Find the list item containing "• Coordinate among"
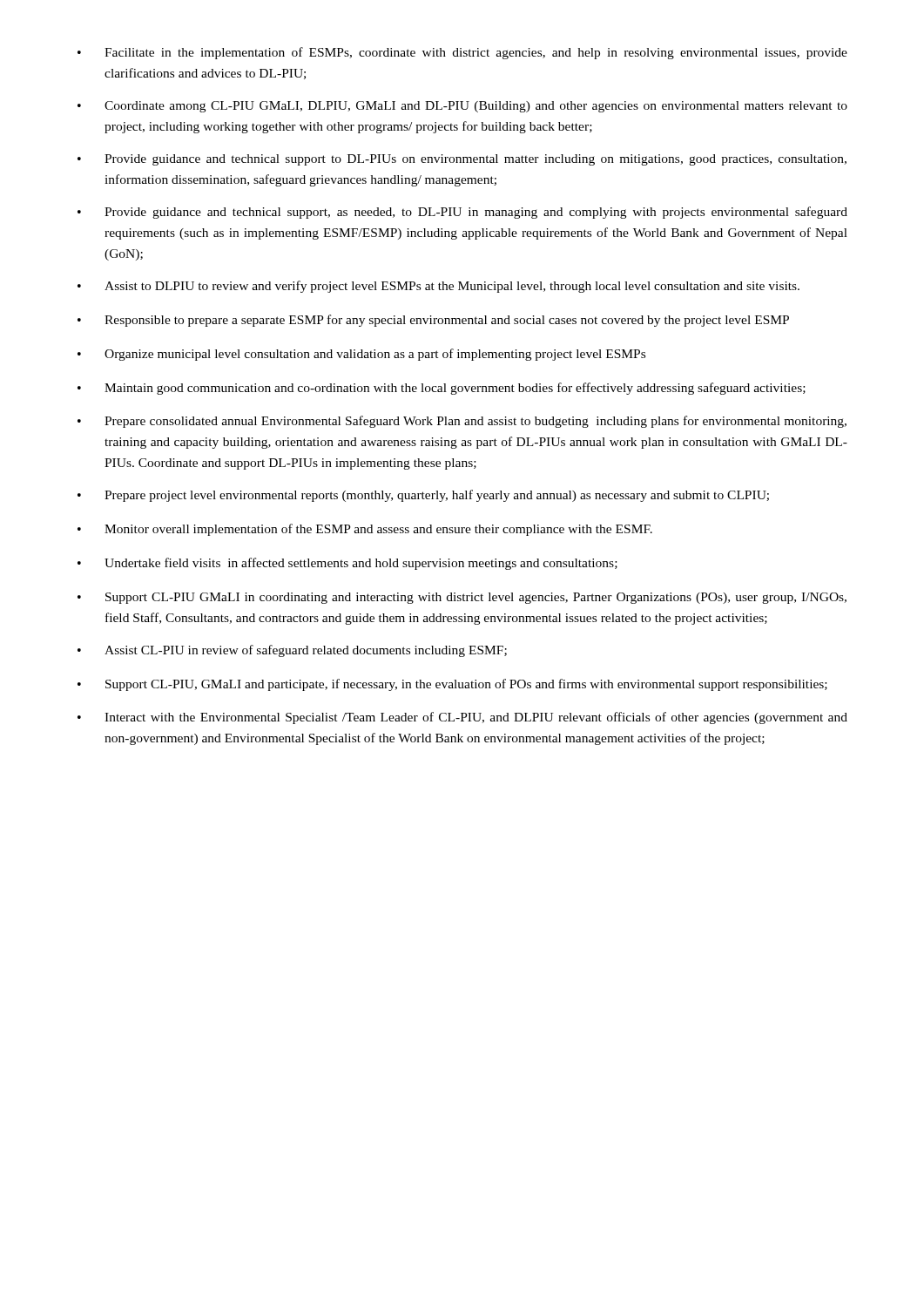 (462, 116)
